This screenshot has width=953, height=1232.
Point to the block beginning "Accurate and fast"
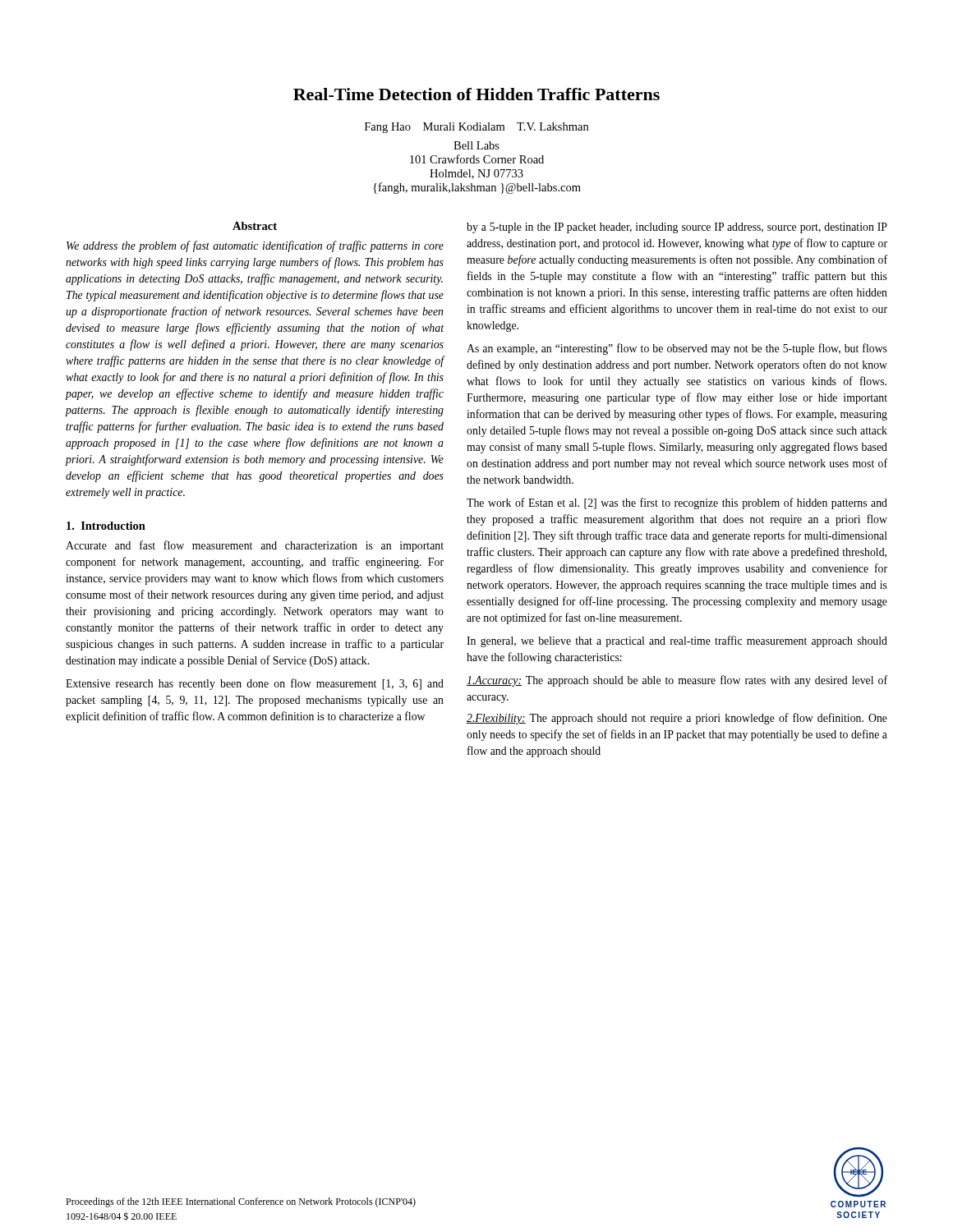pyautogui.click(x=255, y=603)
